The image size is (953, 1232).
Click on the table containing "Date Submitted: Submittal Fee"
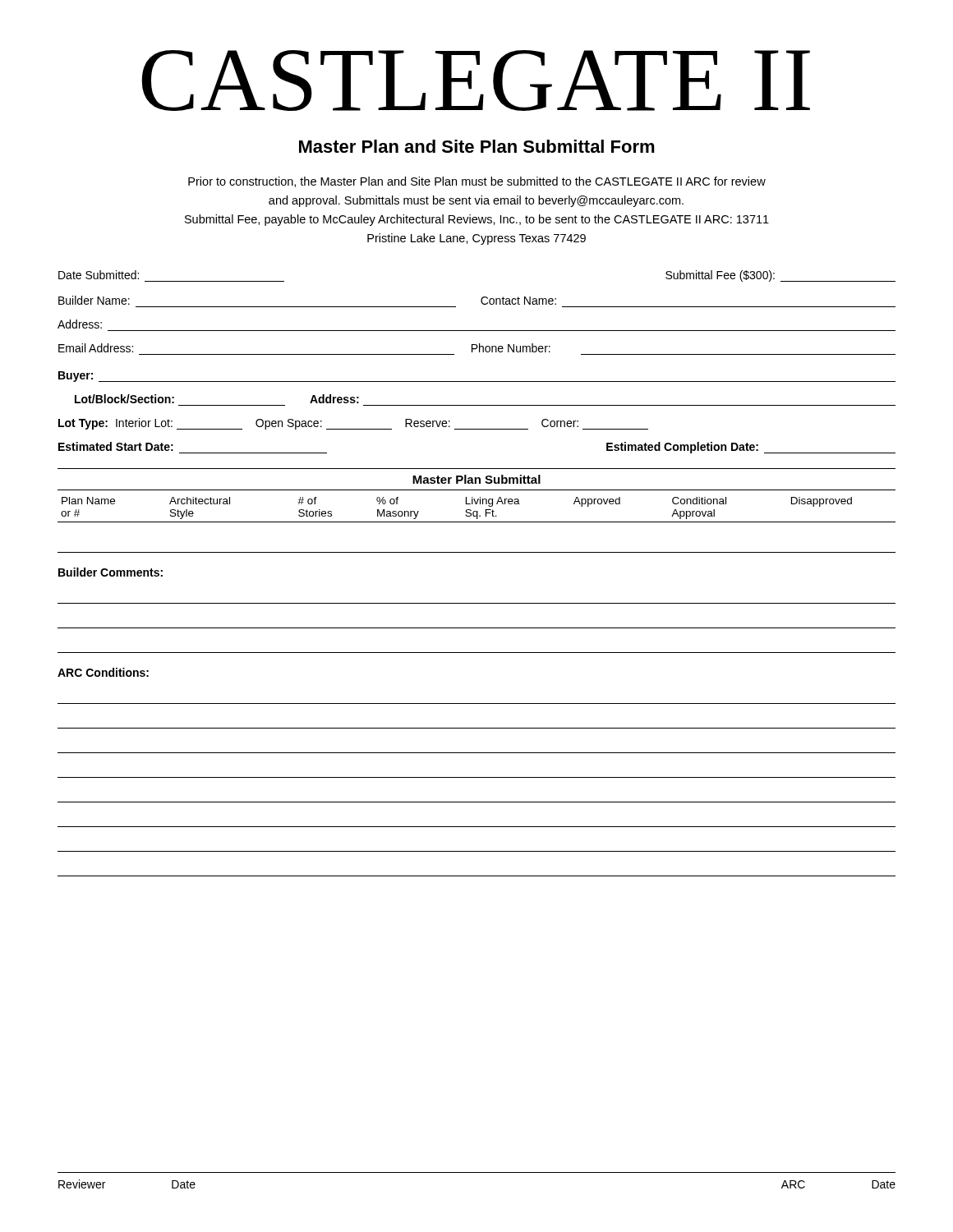[476, 274]
